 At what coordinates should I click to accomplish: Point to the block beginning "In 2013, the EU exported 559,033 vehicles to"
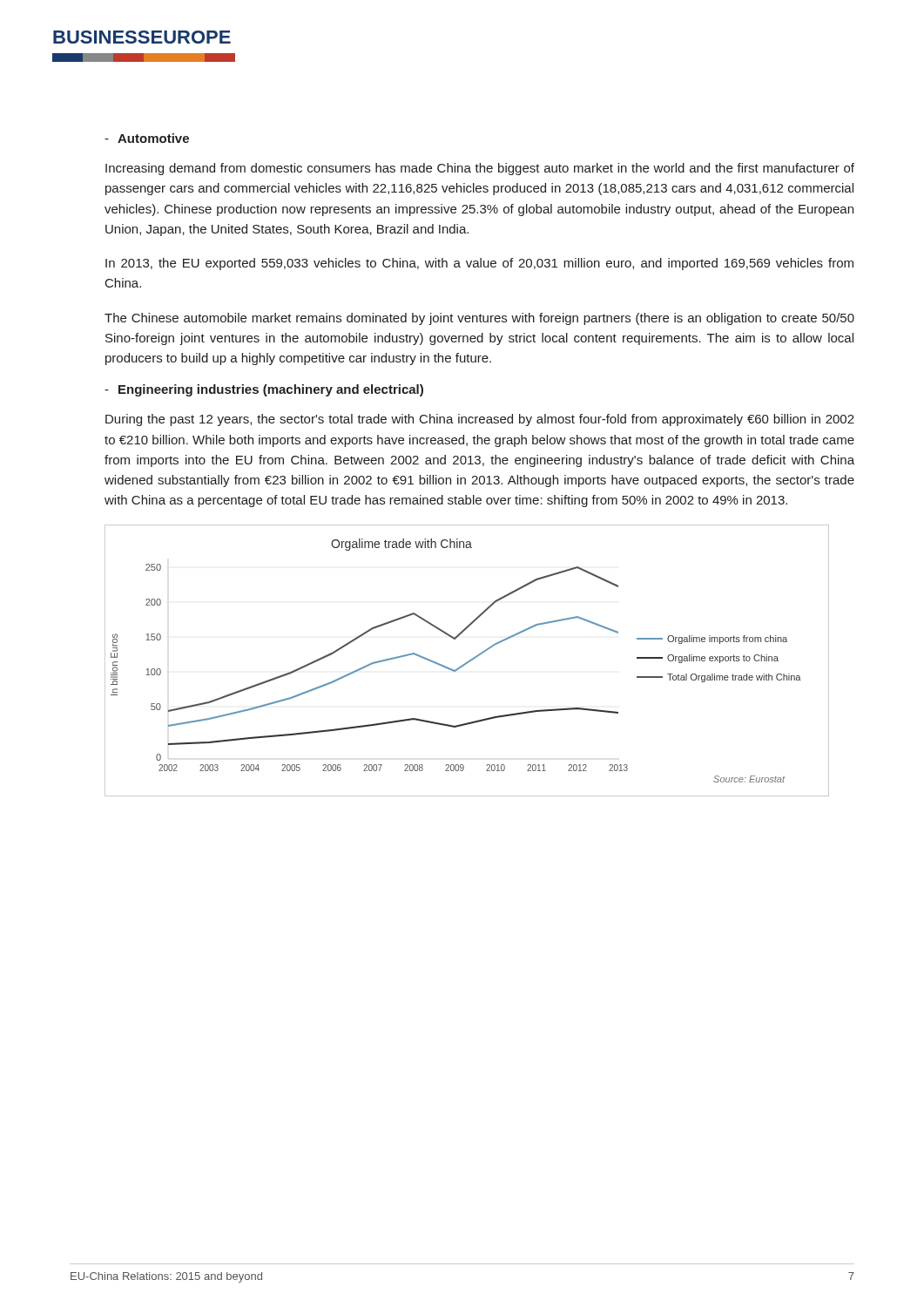[x=479, y=273]
